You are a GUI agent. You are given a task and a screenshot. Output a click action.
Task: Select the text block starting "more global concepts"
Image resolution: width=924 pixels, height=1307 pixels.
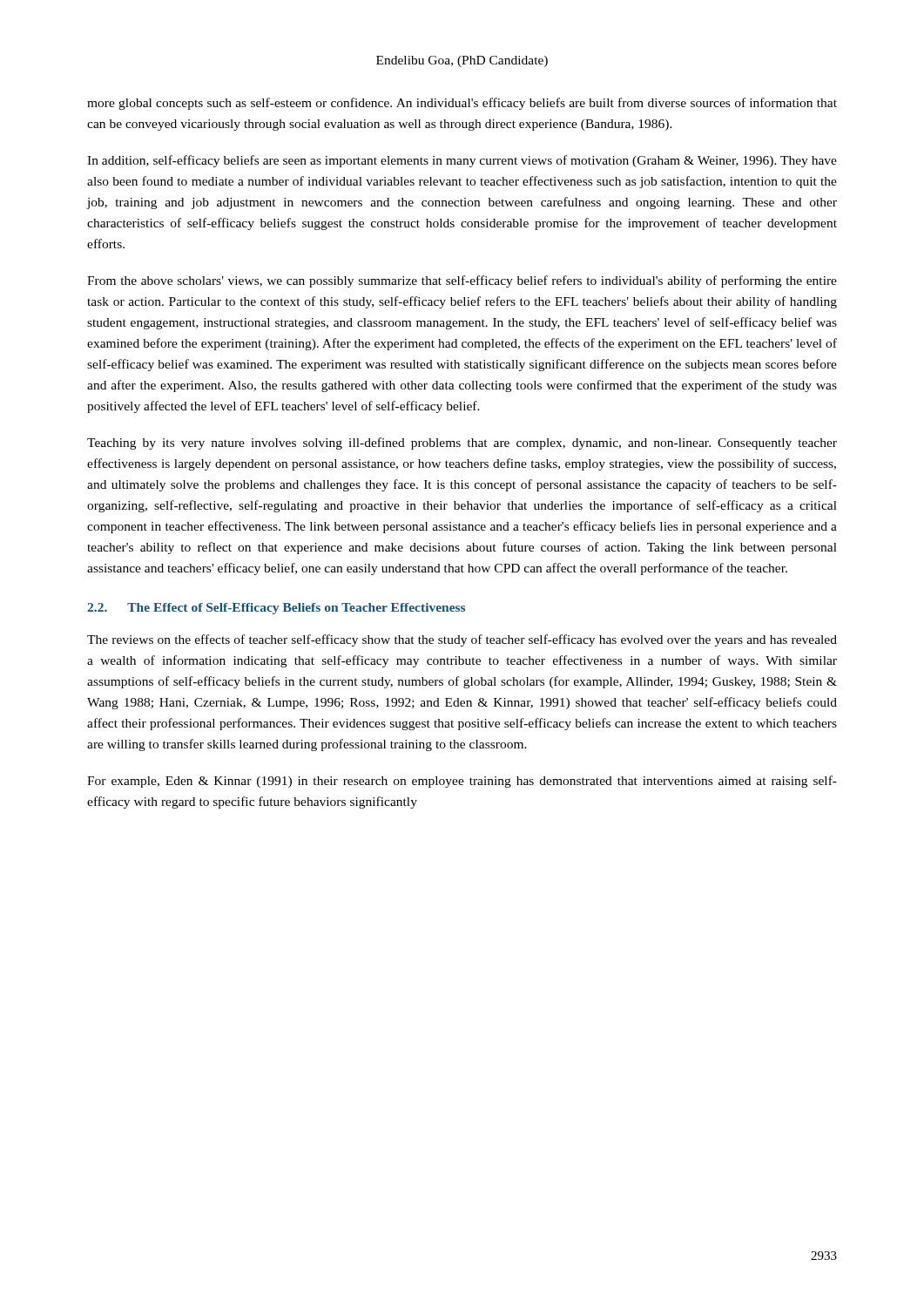tap(462, 113)
